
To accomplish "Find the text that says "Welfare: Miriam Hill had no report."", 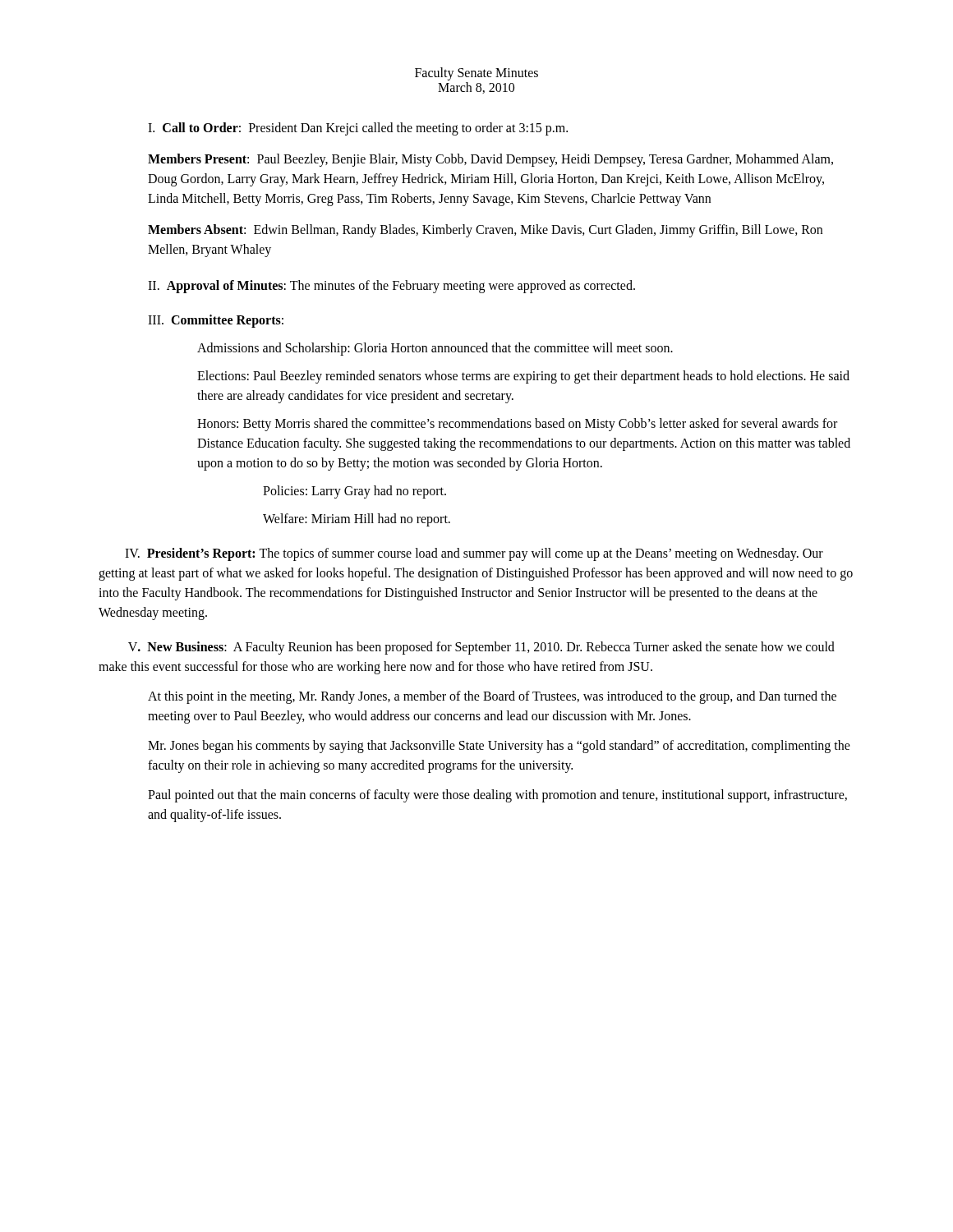I will (357, 520).
